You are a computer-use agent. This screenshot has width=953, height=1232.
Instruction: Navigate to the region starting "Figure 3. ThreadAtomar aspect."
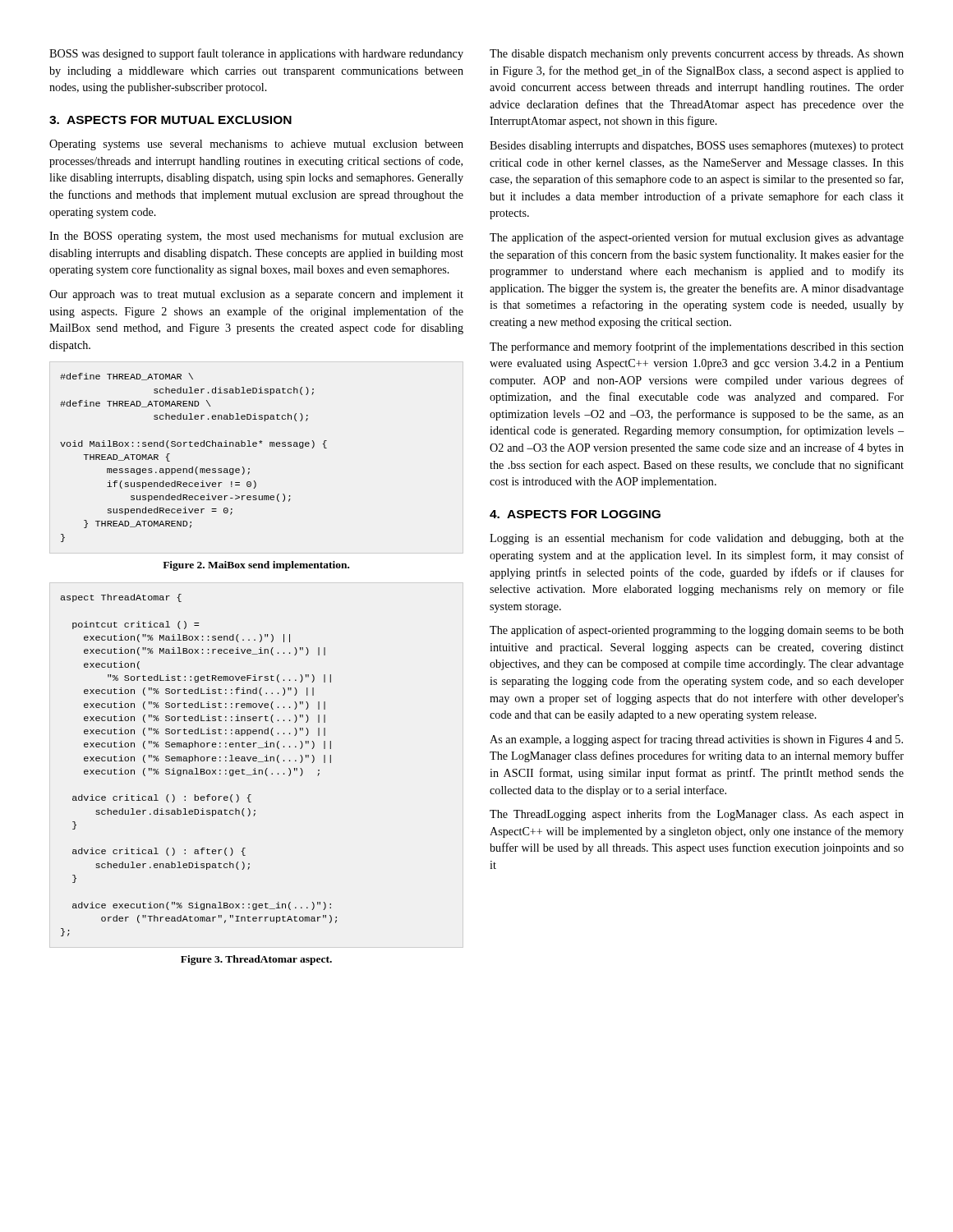[x=256, y=959]
